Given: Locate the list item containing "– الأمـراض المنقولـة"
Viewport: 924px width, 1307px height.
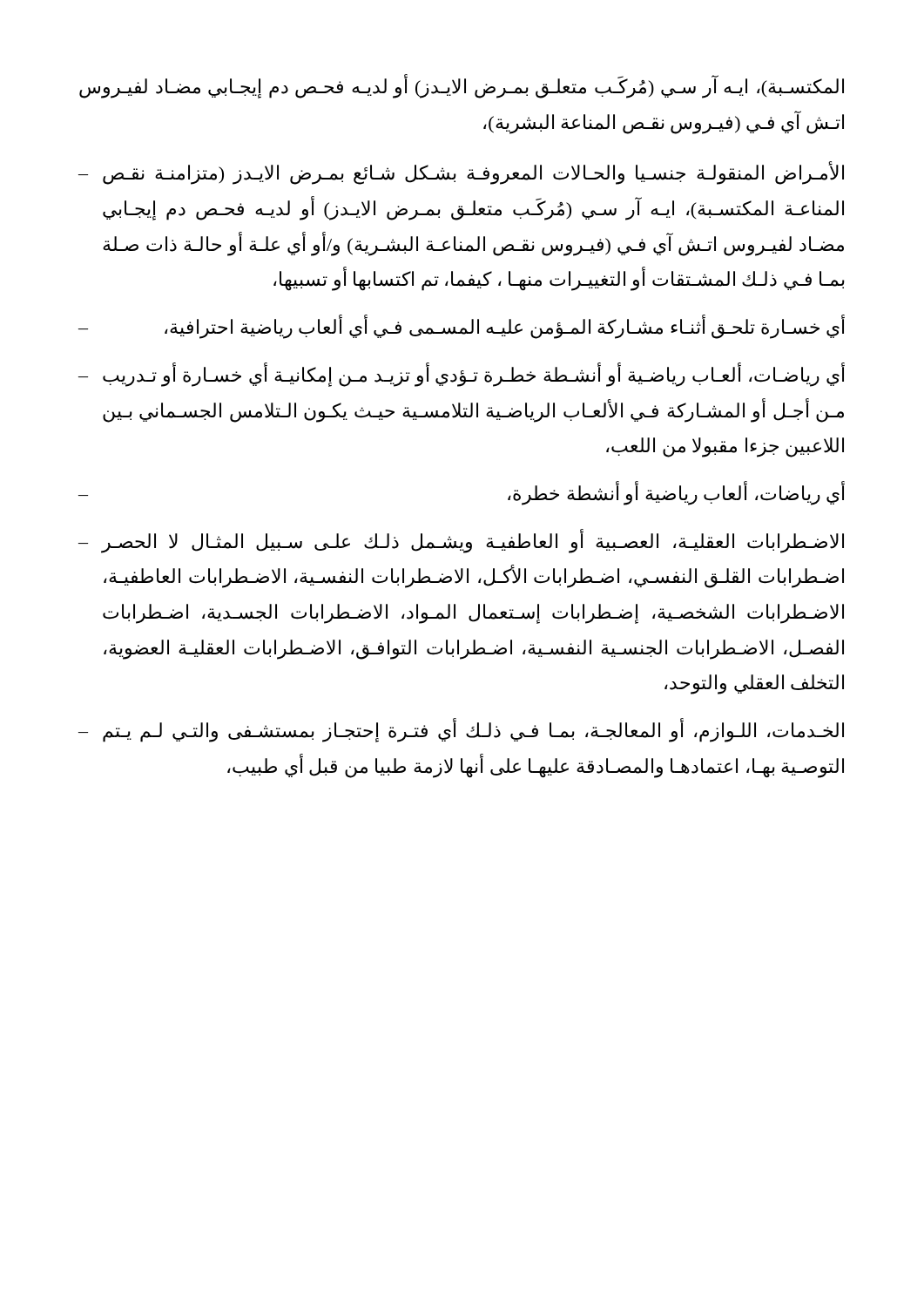Looking at the screenshot, I should [462, 227].
